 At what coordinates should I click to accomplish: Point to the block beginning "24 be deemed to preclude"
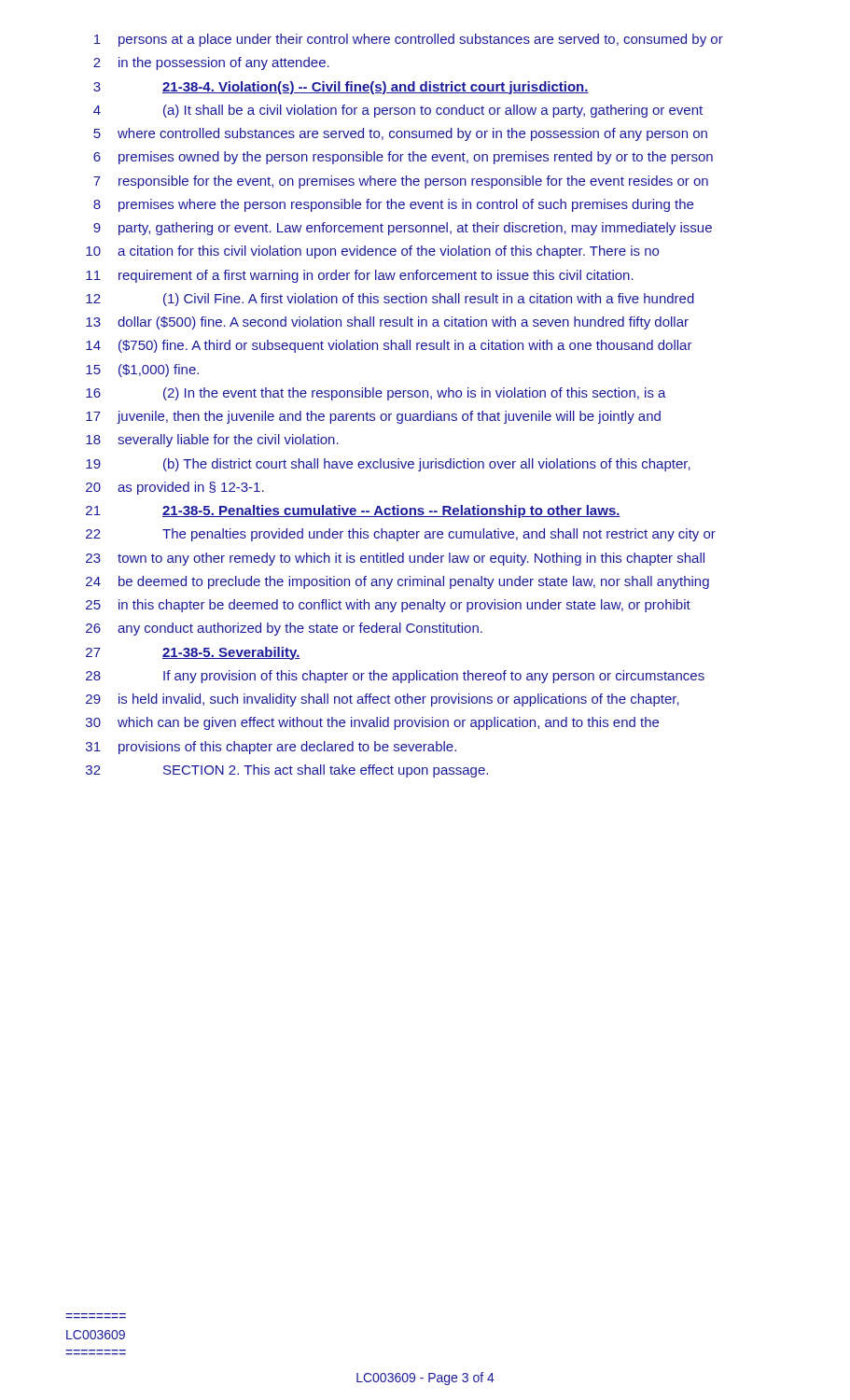coord(430,581)
